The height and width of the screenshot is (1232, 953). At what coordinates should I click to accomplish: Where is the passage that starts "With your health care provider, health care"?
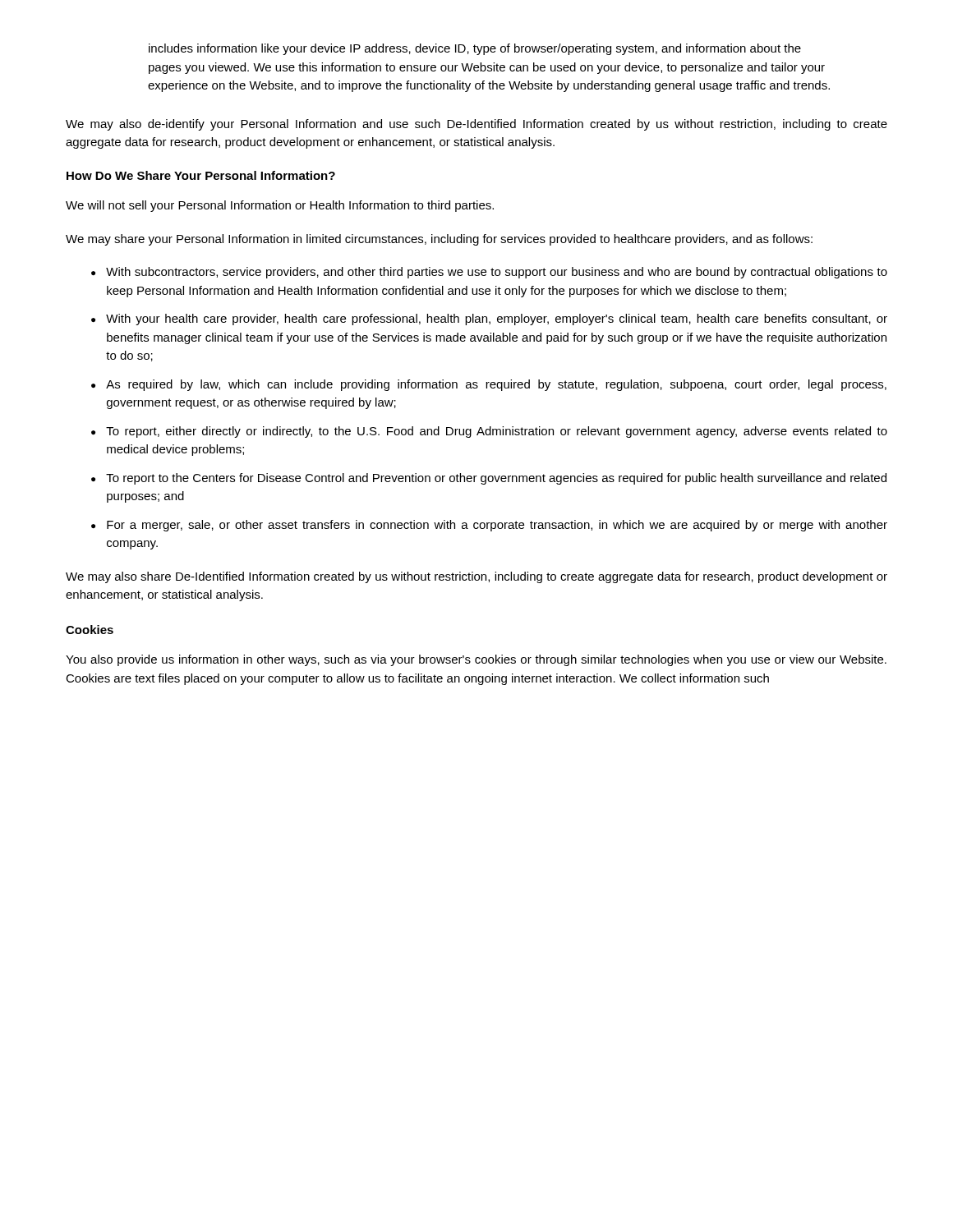click(x=497, y=337)
